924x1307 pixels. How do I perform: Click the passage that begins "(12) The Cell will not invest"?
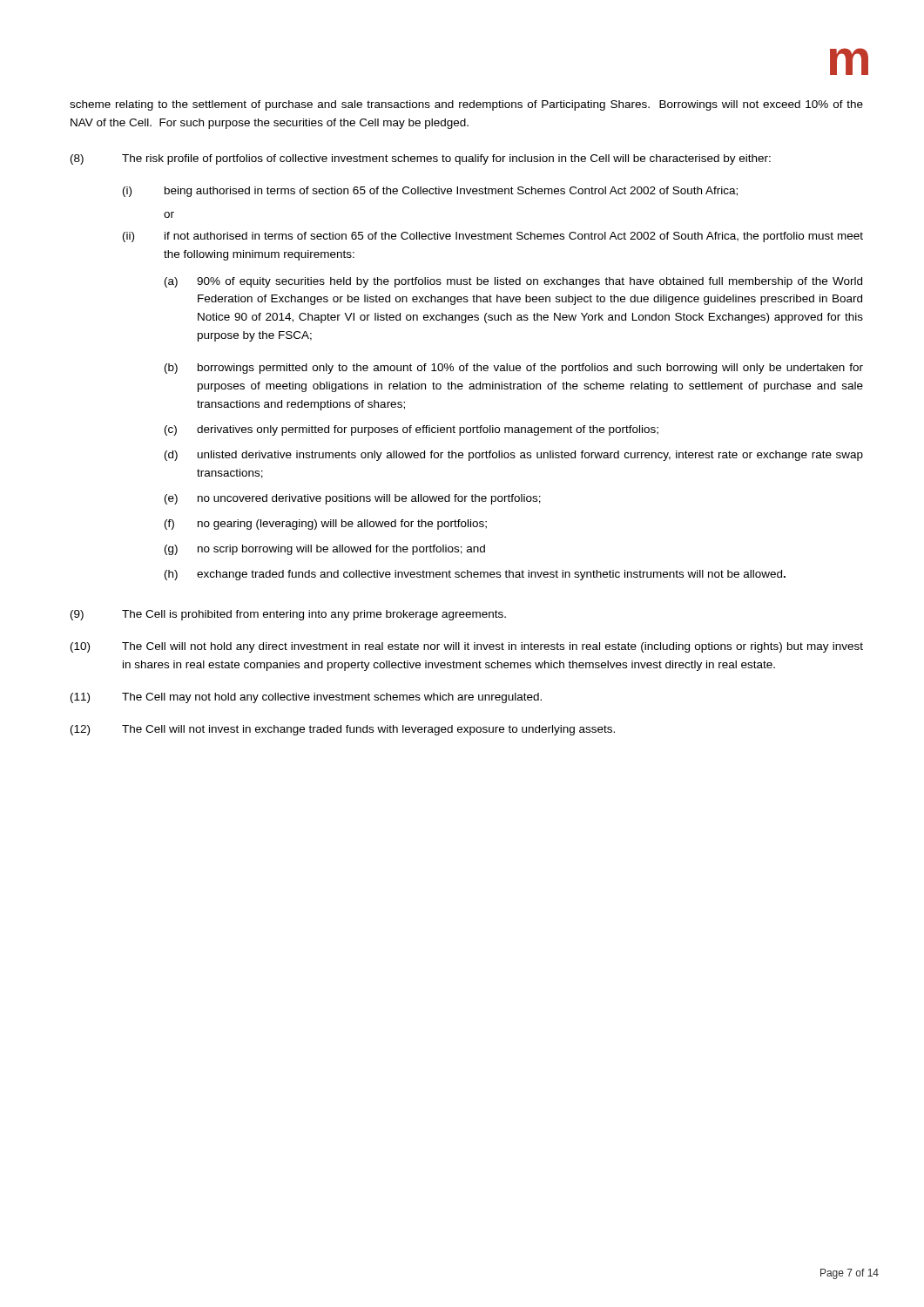click(466, 730)
